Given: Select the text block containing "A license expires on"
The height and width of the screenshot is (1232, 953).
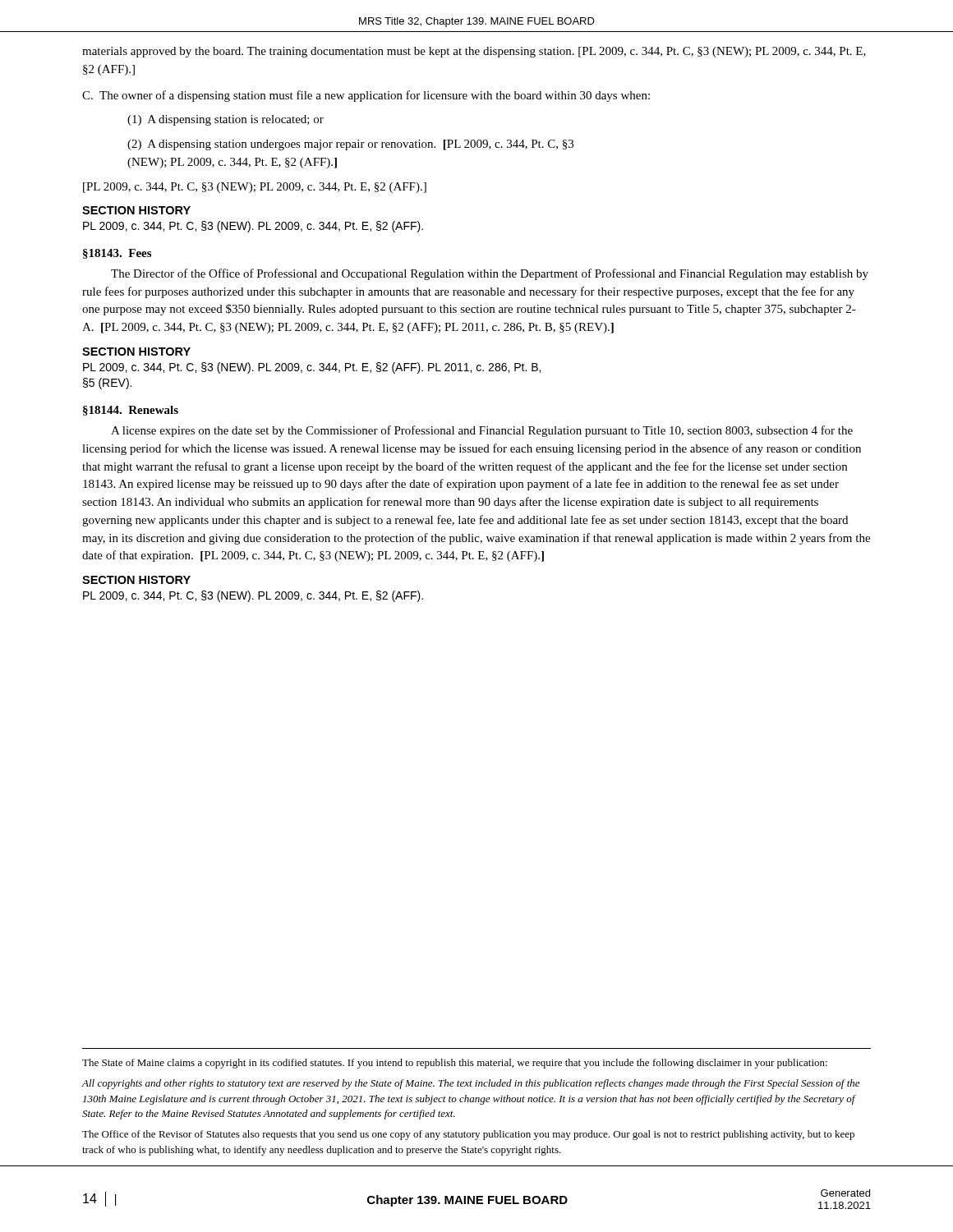Looking at the screenshot, I should pyautogui.click(x=476, y=493).
